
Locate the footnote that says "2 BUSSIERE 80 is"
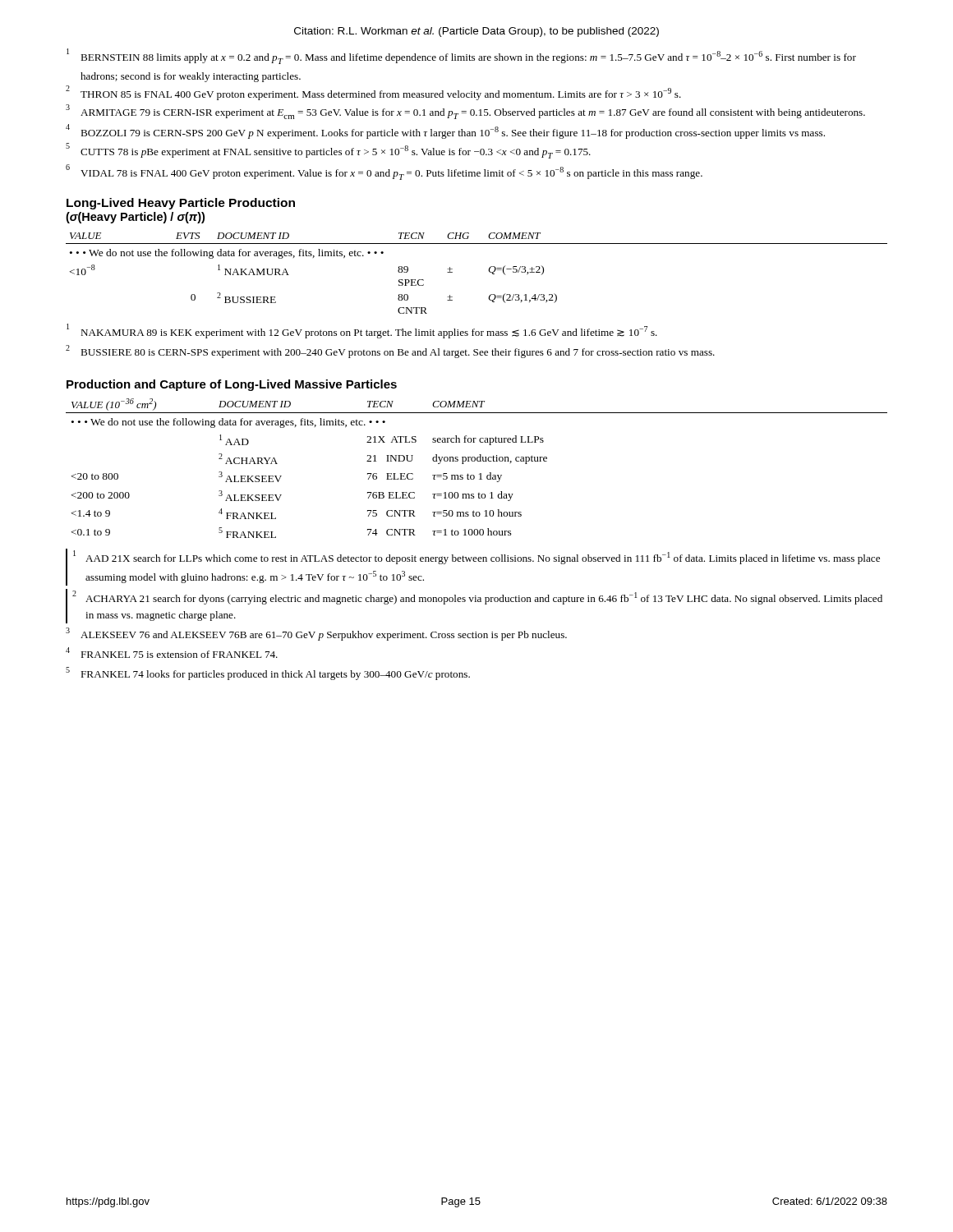(476, 352)
